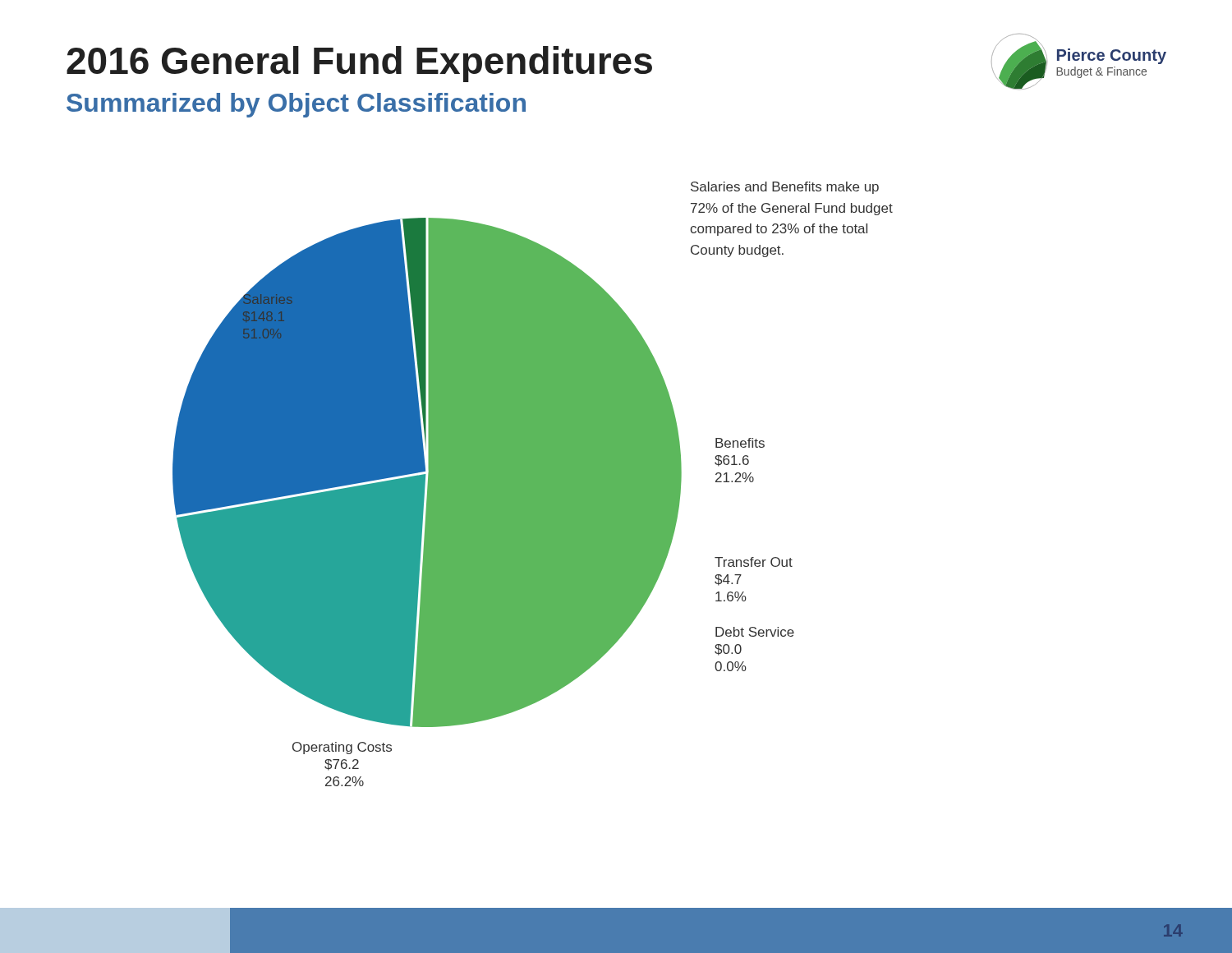
Task: Locate the pie chart
Action: pos(616,489)
